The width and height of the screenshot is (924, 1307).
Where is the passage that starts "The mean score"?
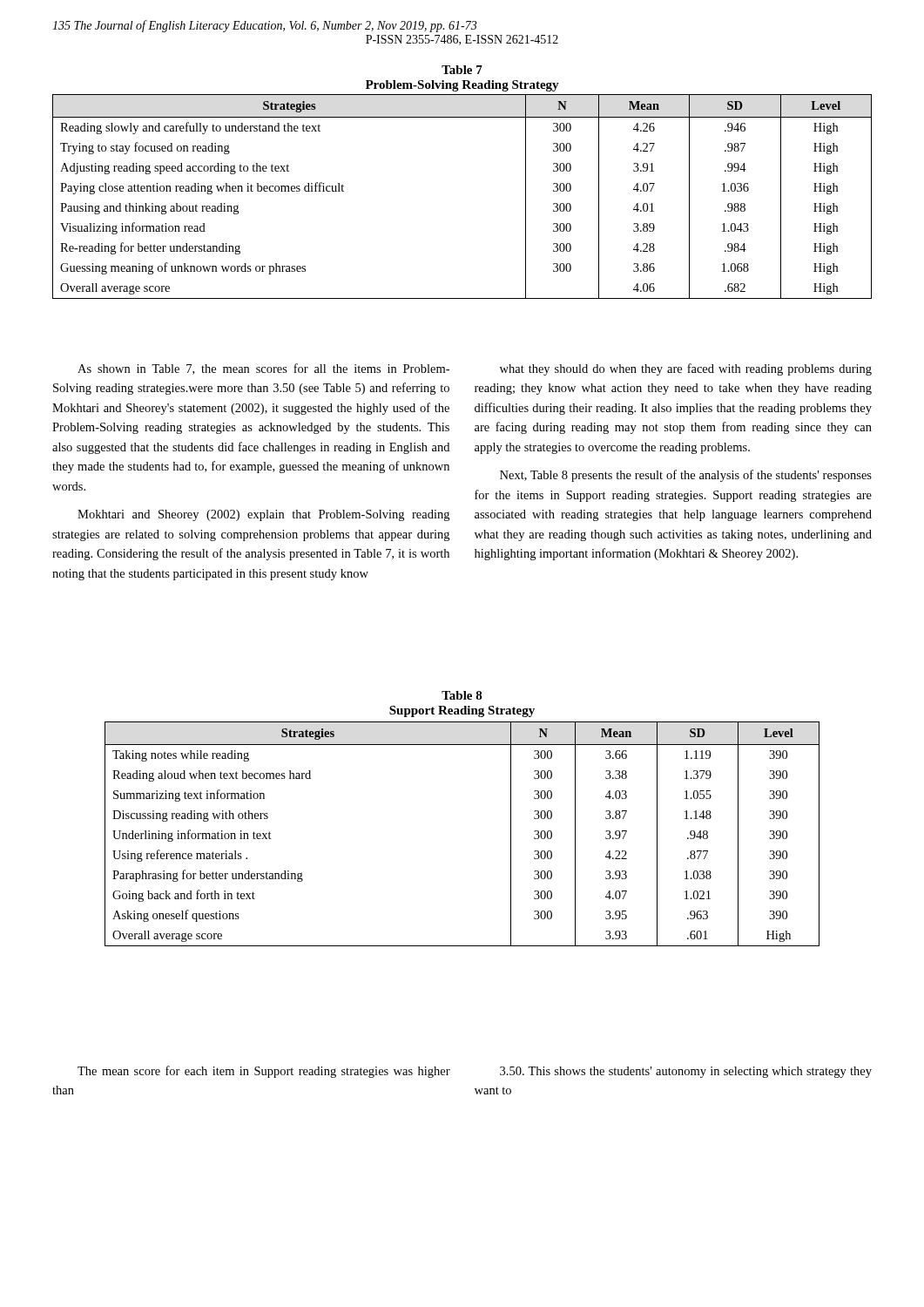coord(251,1081)
